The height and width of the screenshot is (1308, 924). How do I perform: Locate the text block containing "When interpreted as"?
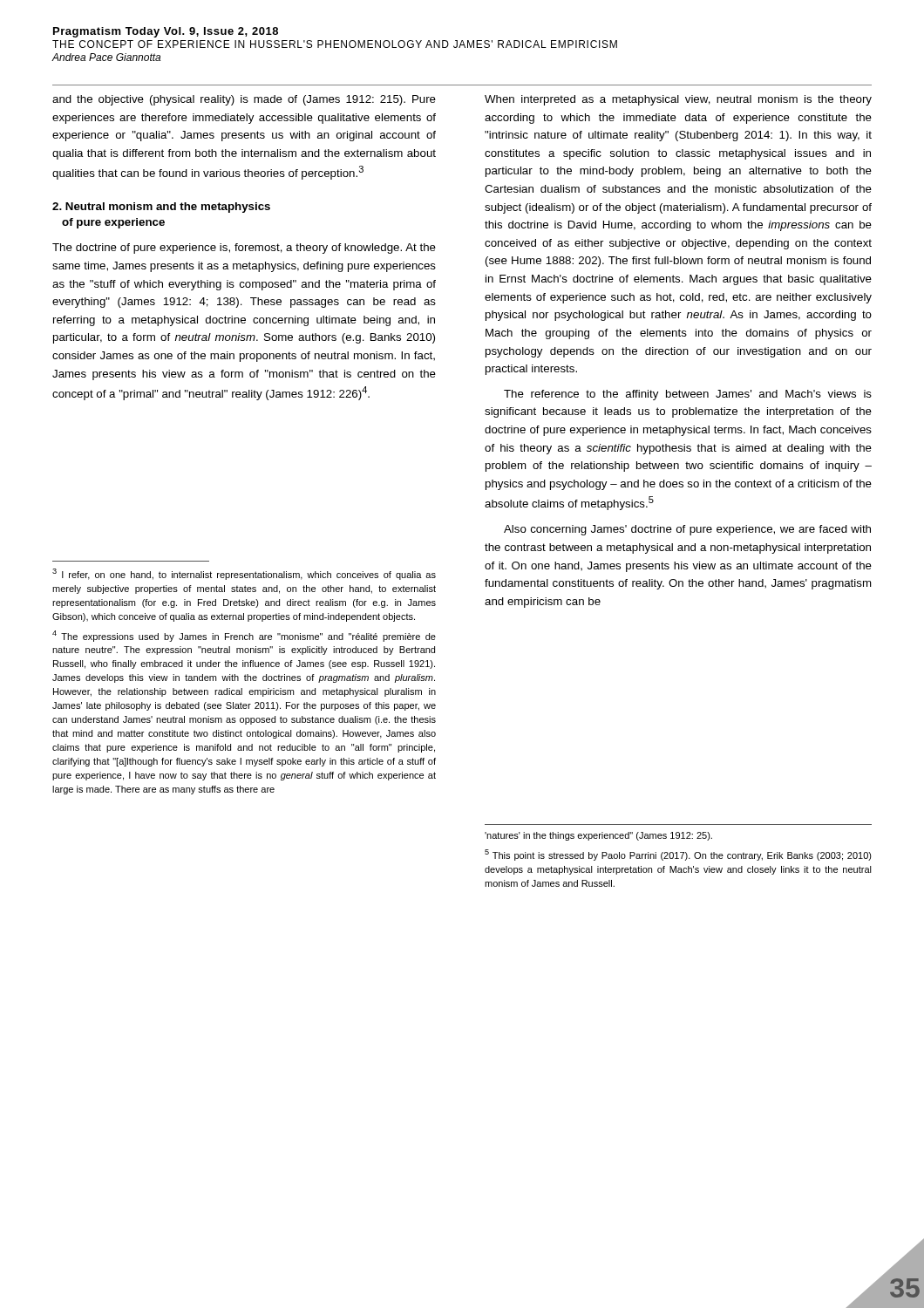(678, 234)
